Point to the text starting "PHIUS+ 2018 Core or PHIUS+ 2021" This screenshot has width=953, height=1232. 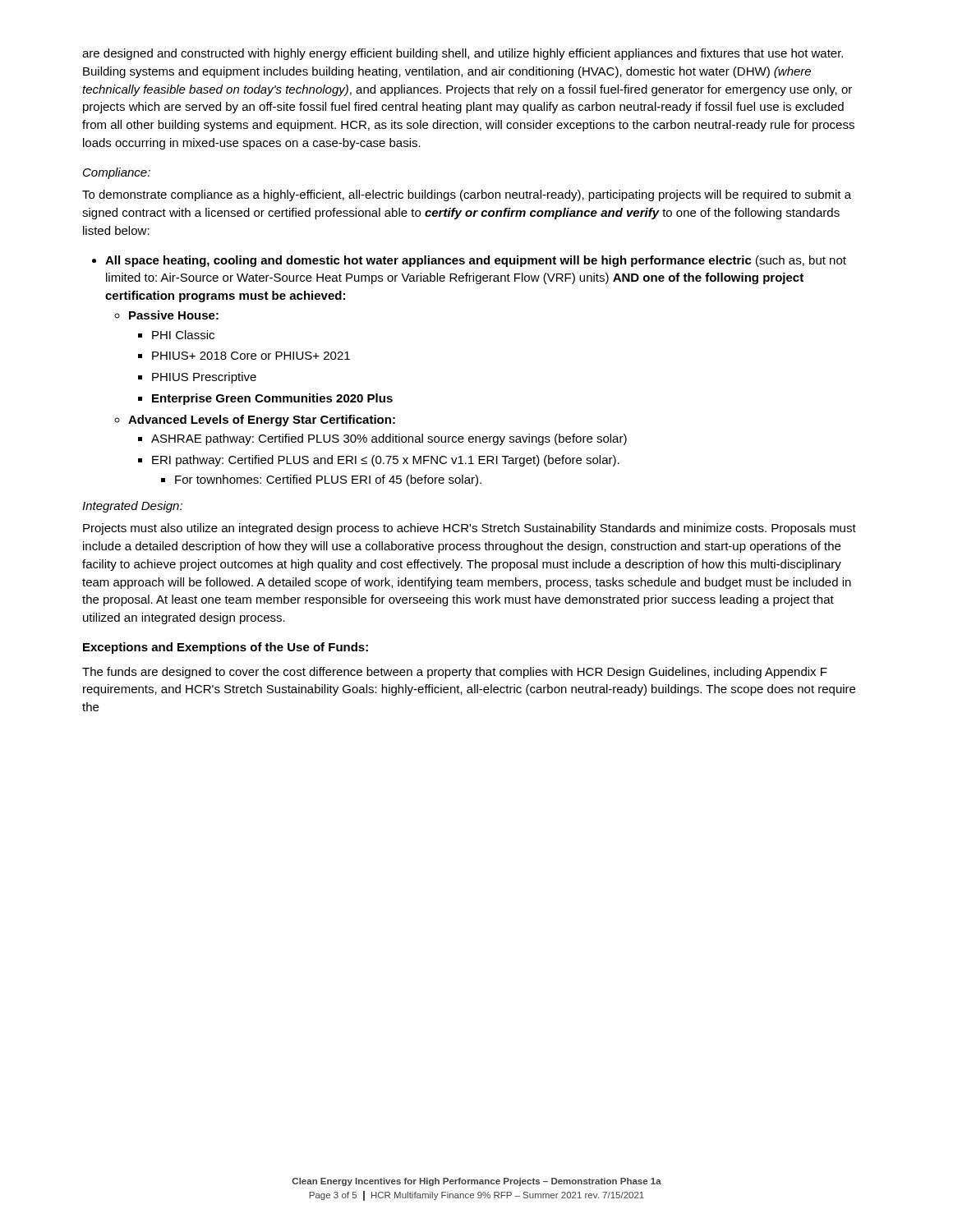coord(251,355)
